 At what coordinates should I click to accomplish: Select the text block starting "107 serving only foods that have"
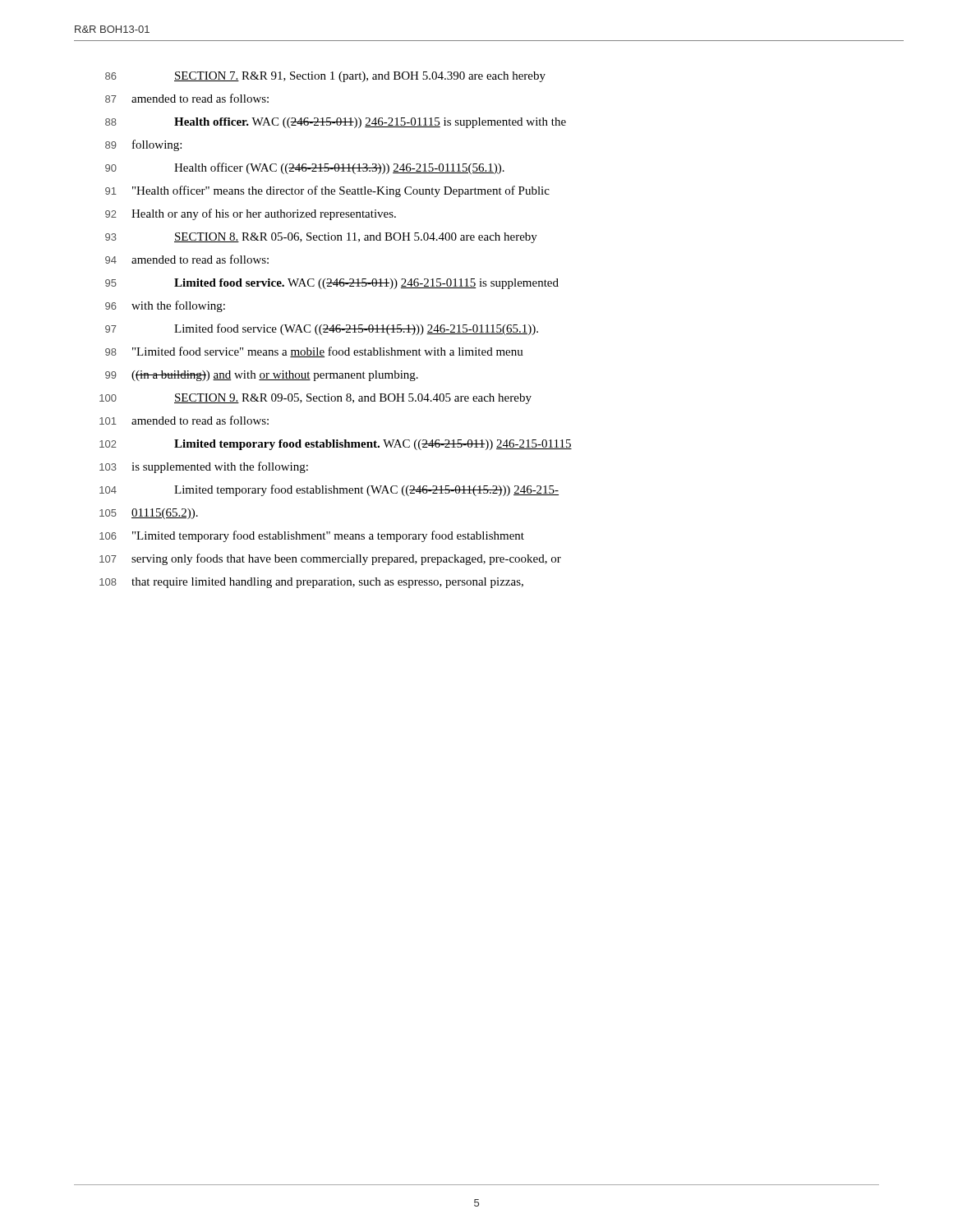tap(476, 559)
